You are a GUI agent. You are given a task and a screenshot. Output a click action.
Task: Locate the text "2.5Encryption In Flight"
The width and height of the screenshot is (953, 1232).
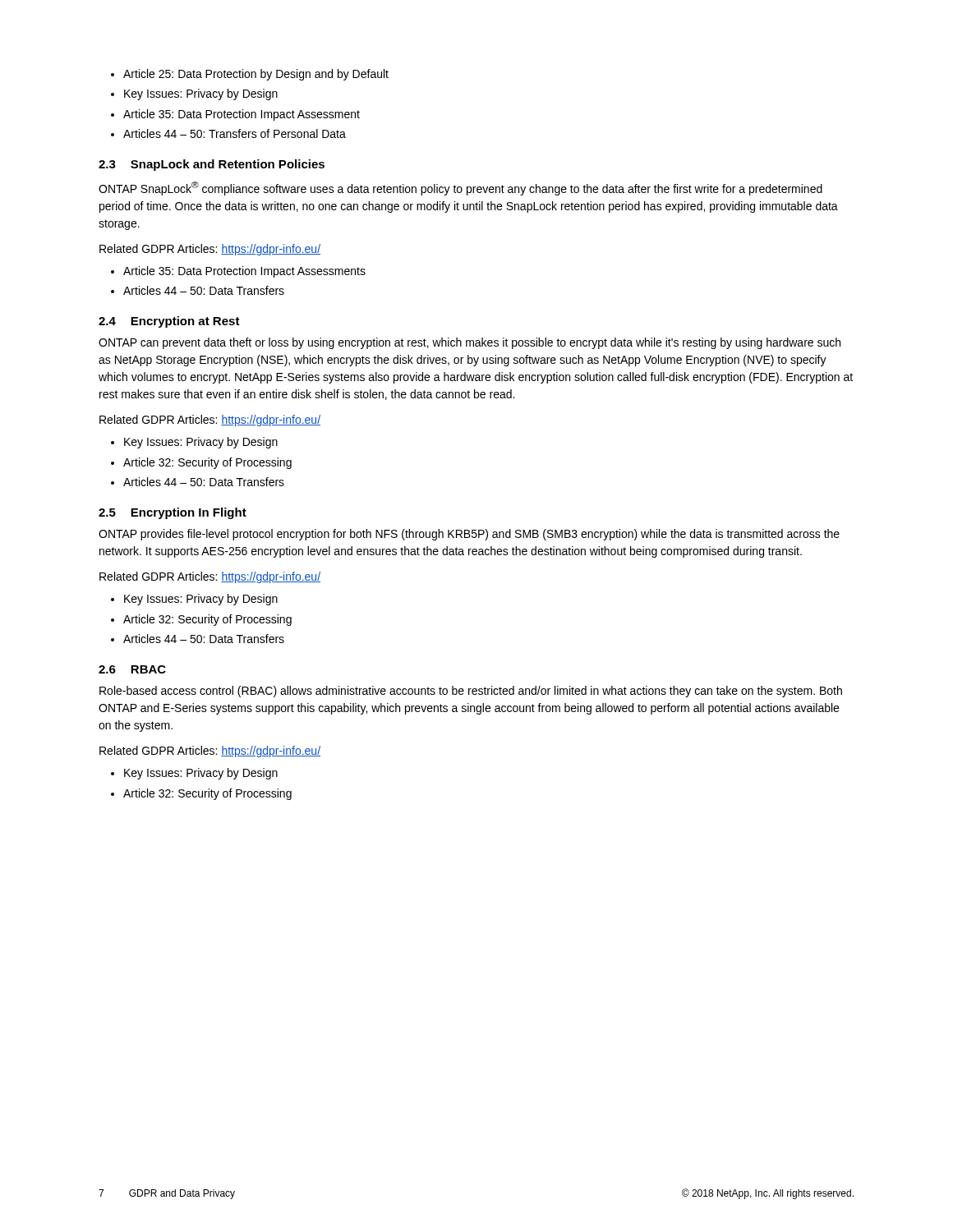(172, 512)
